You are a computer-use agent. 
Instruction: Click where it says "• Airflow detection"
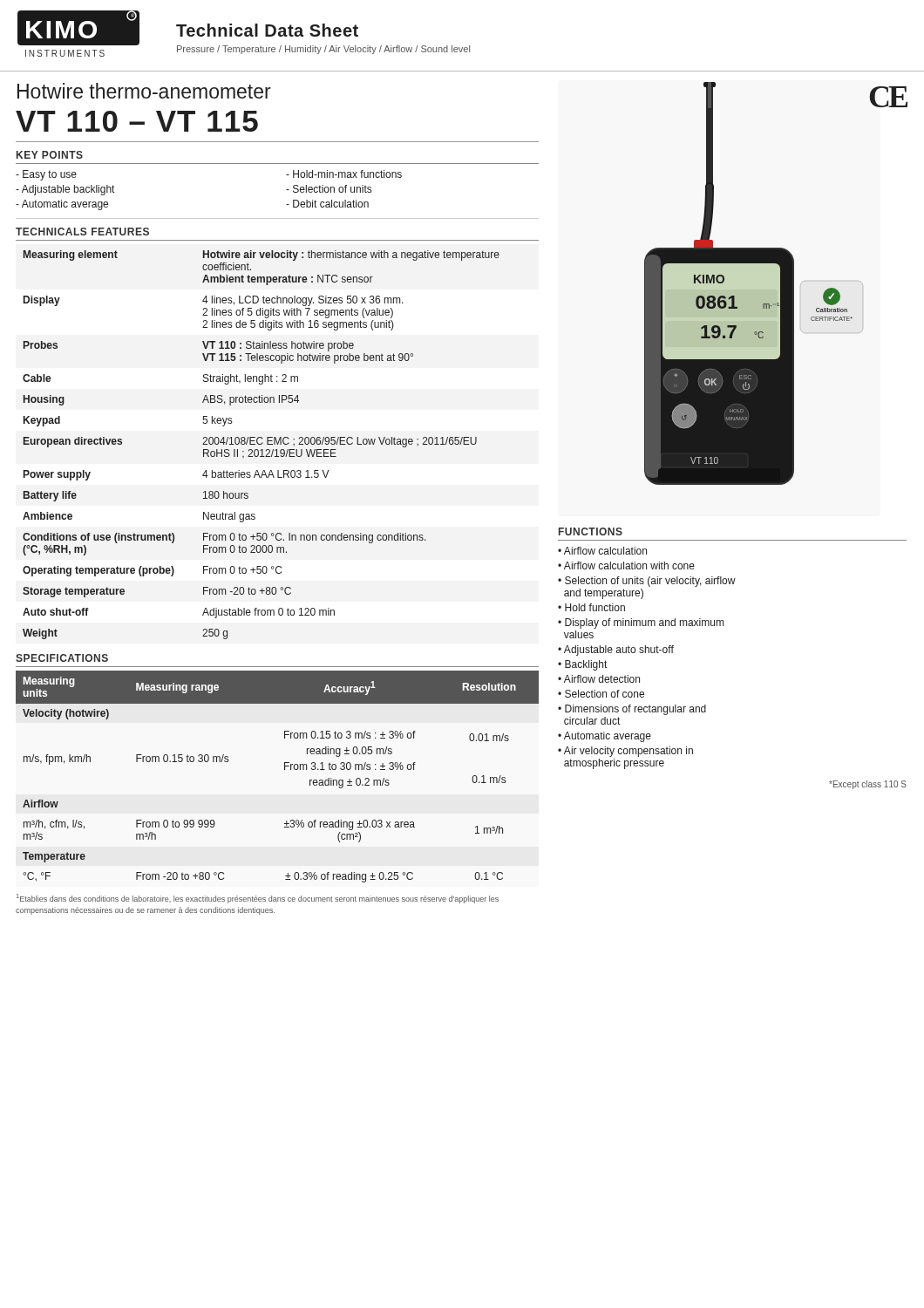(599, 679)
